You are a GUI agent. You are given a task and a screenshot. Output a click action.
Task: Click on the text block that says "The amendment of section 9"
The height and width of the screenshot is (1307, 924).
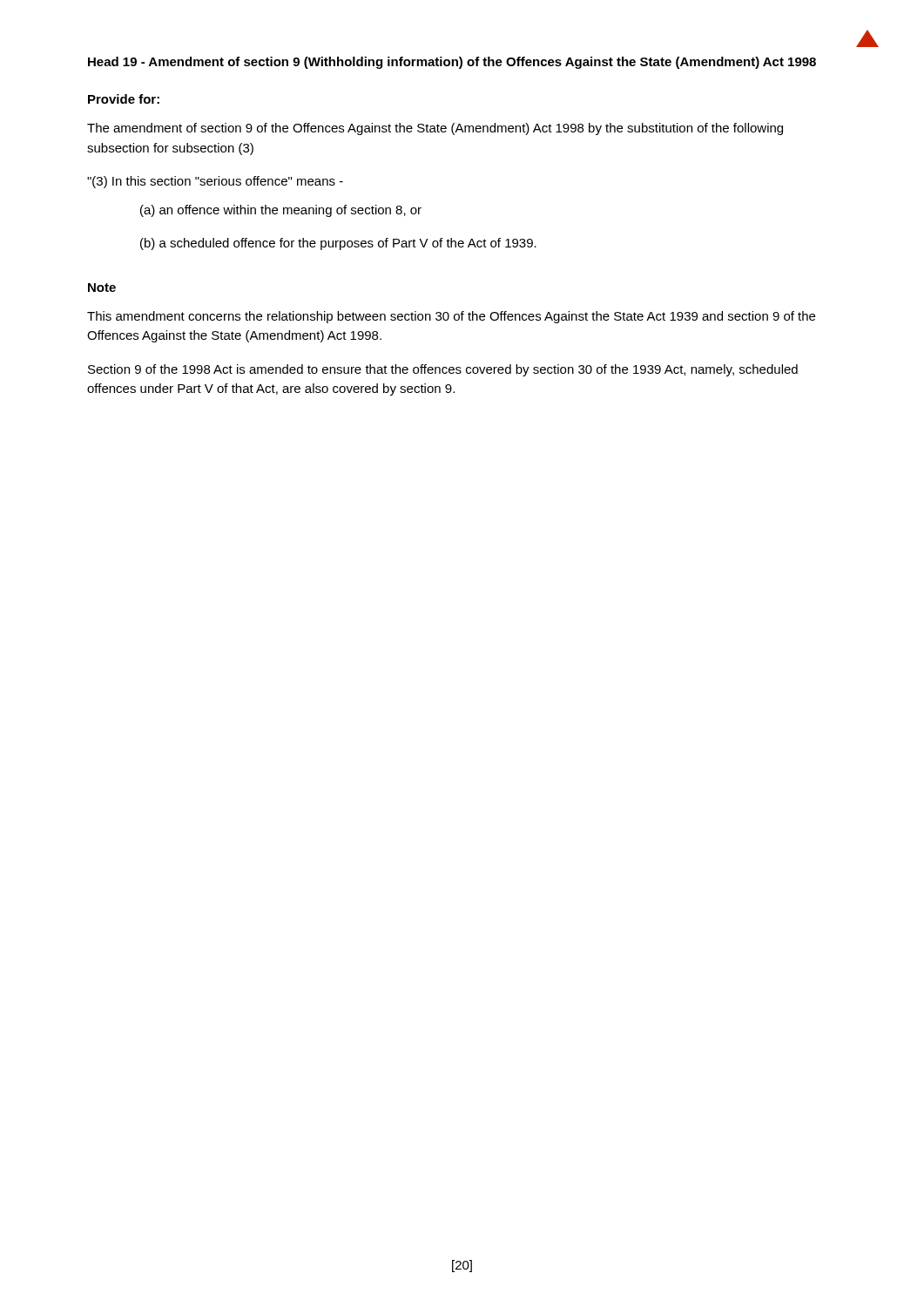point(436,137)
